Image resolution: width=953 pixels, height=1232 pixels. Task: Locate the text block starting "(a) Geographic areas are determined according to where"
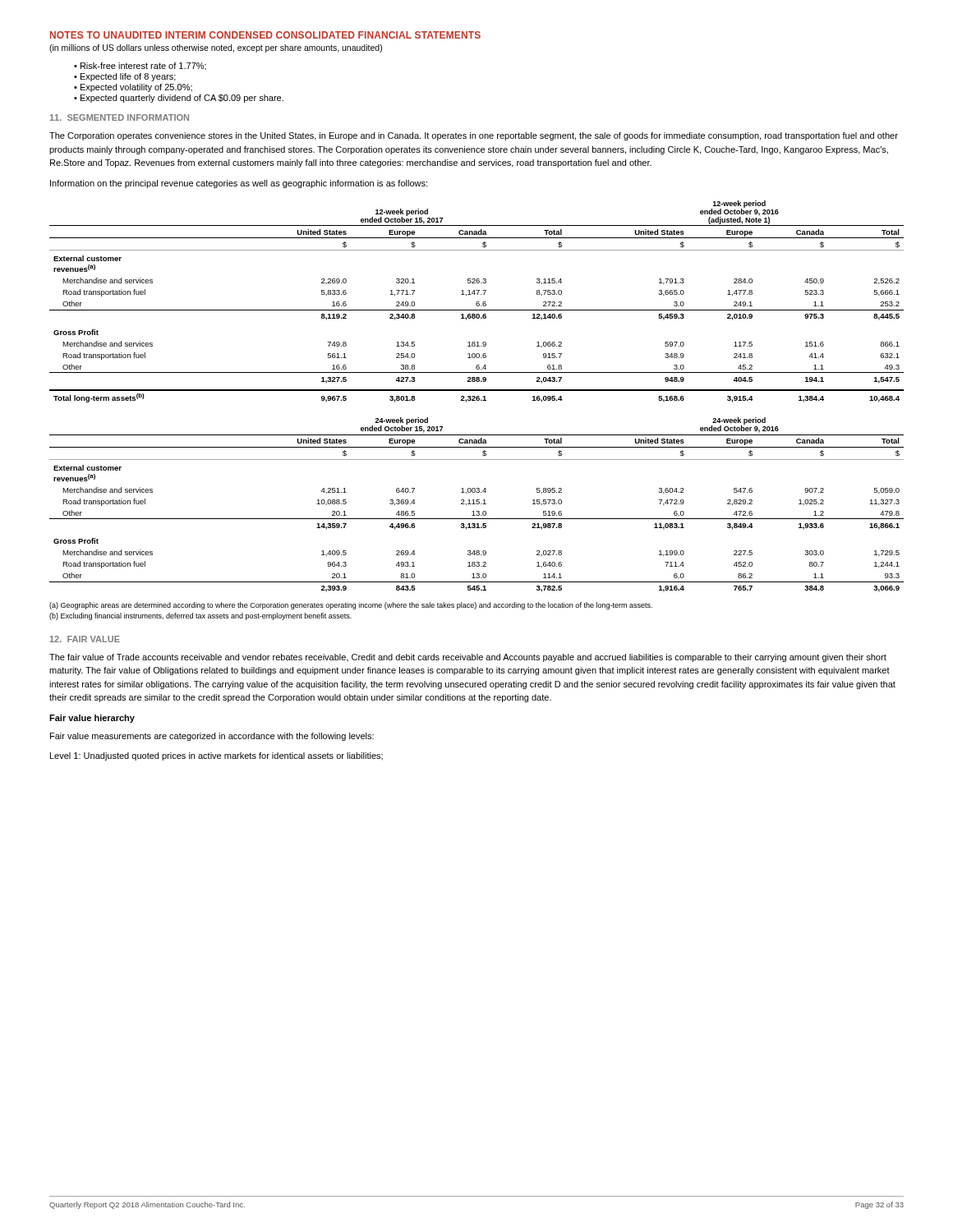tap(351, 611)
